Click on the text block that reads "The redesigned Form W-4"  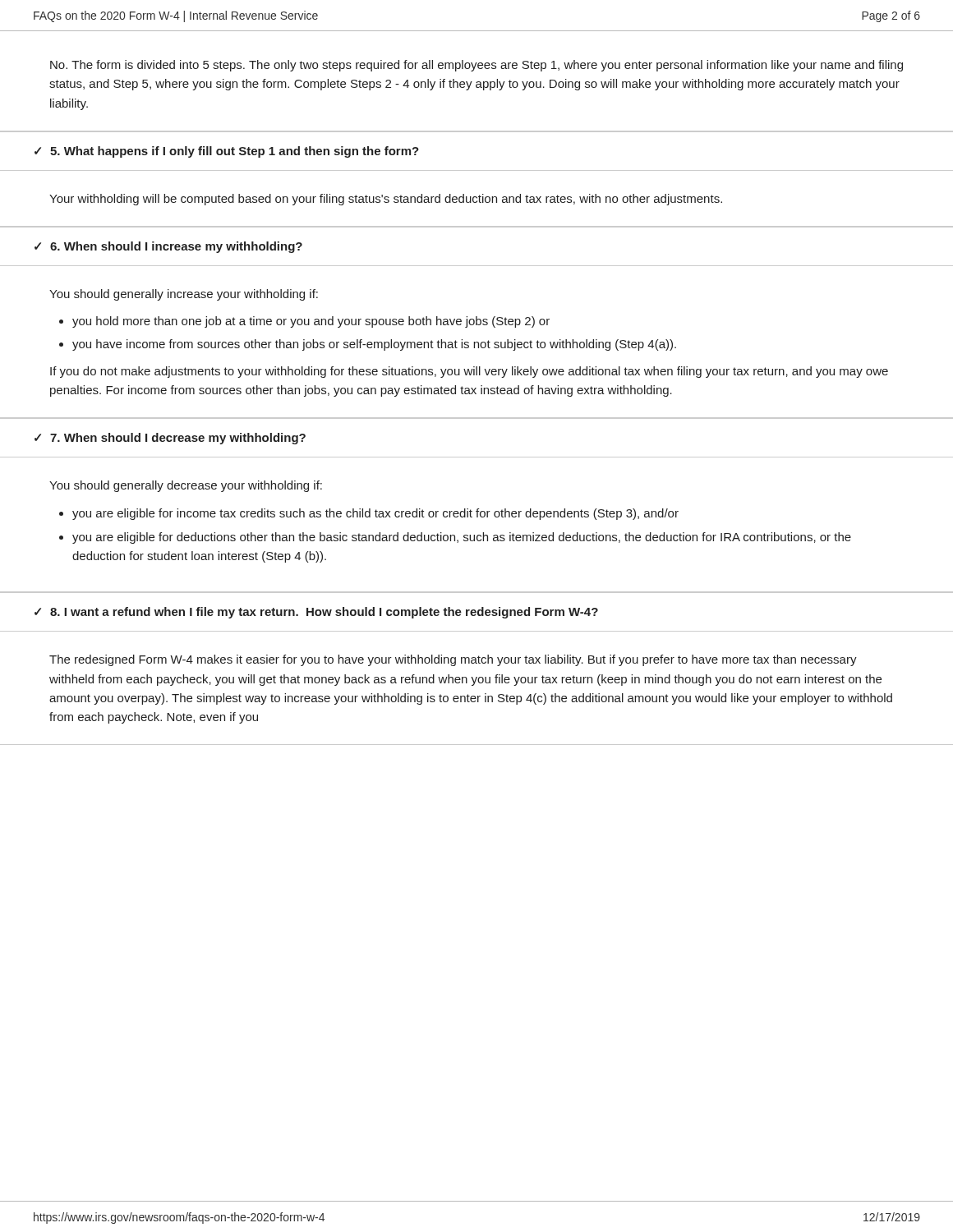pyautogui.click(x=471, y=688)
